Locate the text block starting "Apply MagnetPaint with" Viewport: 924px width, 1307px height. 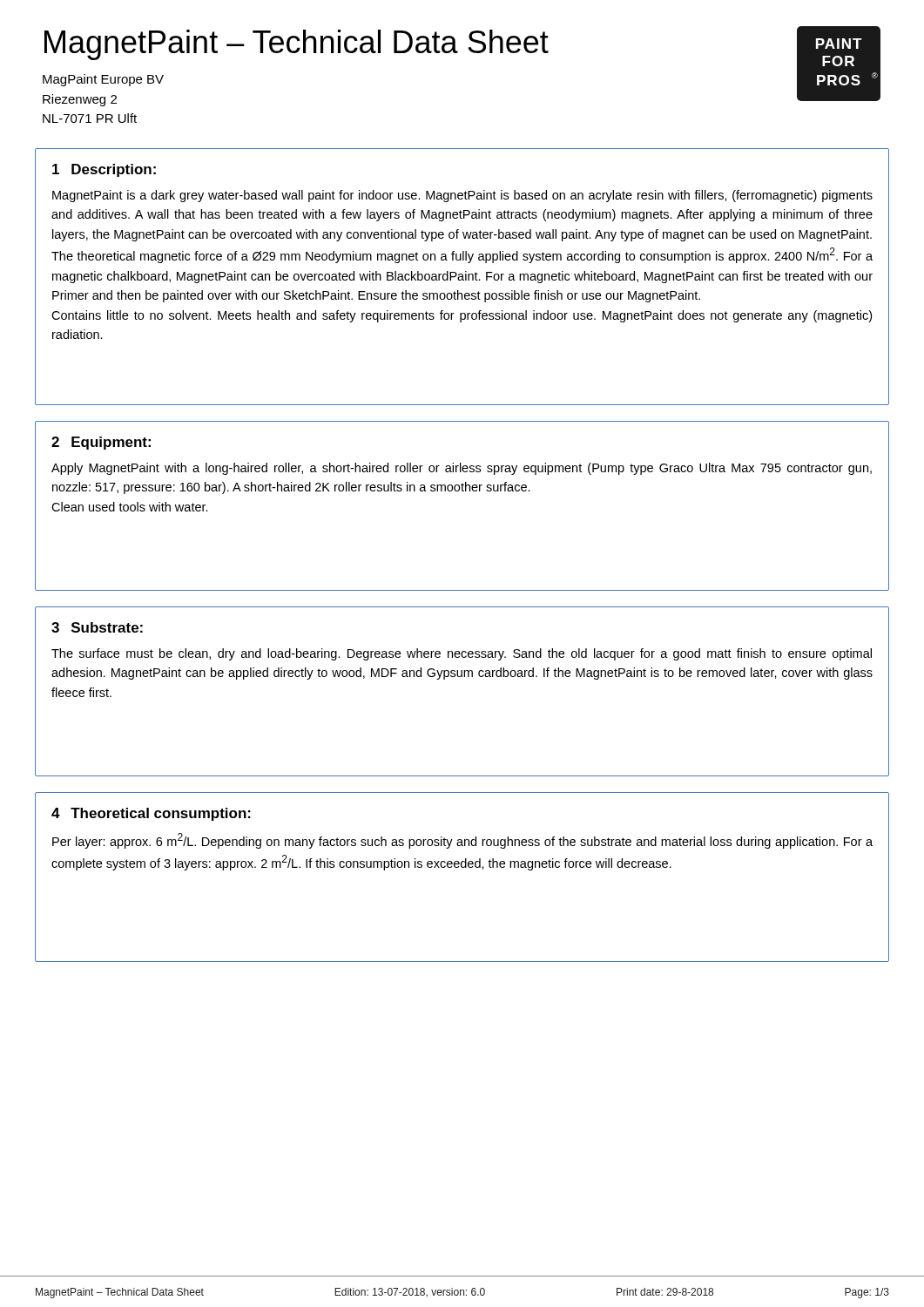pyautogui.click(x=462, y=488)
